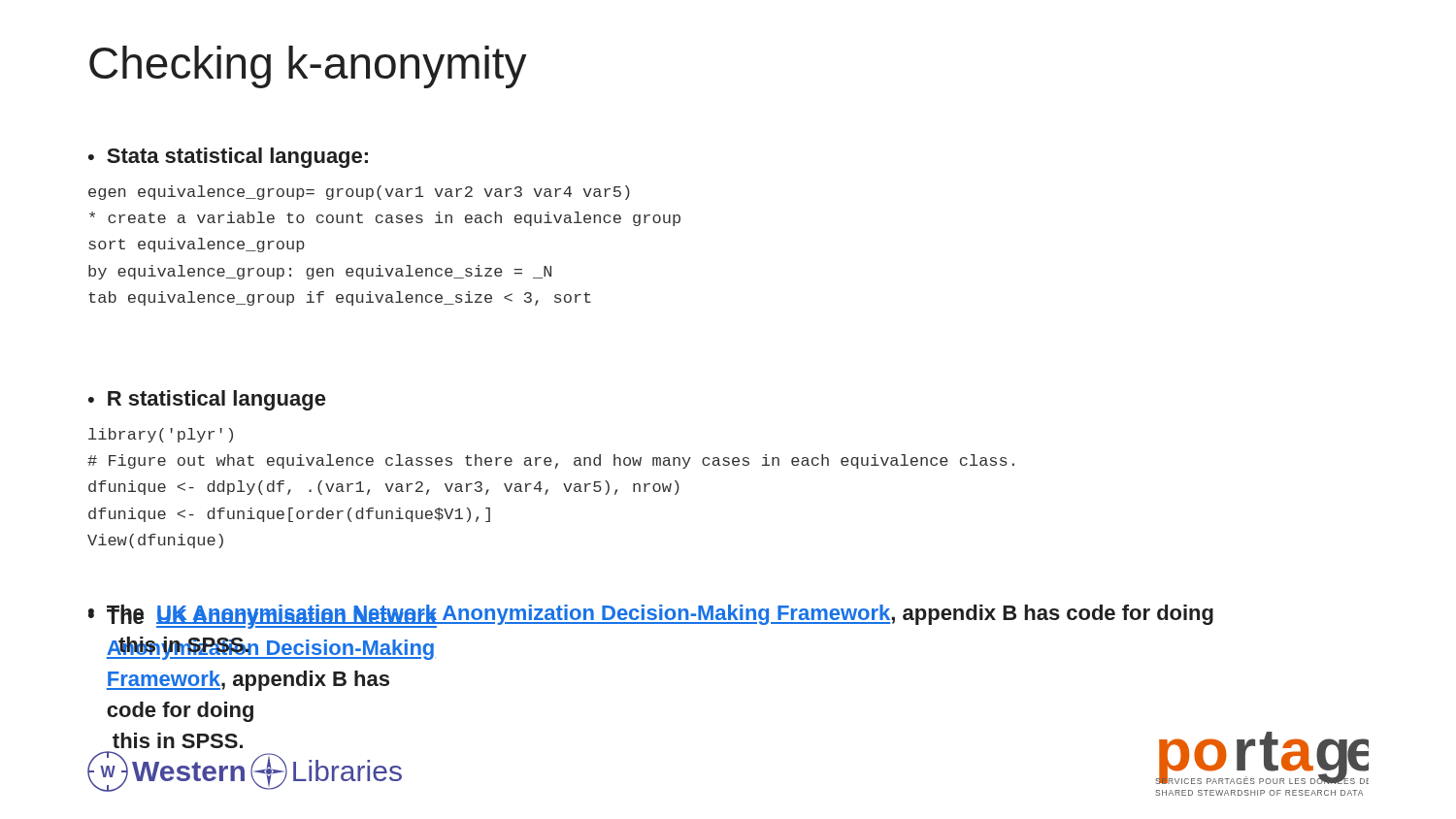Screen dimensions: 819x1456
Task: Click the formula that begins "egen equivalence_group= group(var1 var2"
Action: [359, 193]
